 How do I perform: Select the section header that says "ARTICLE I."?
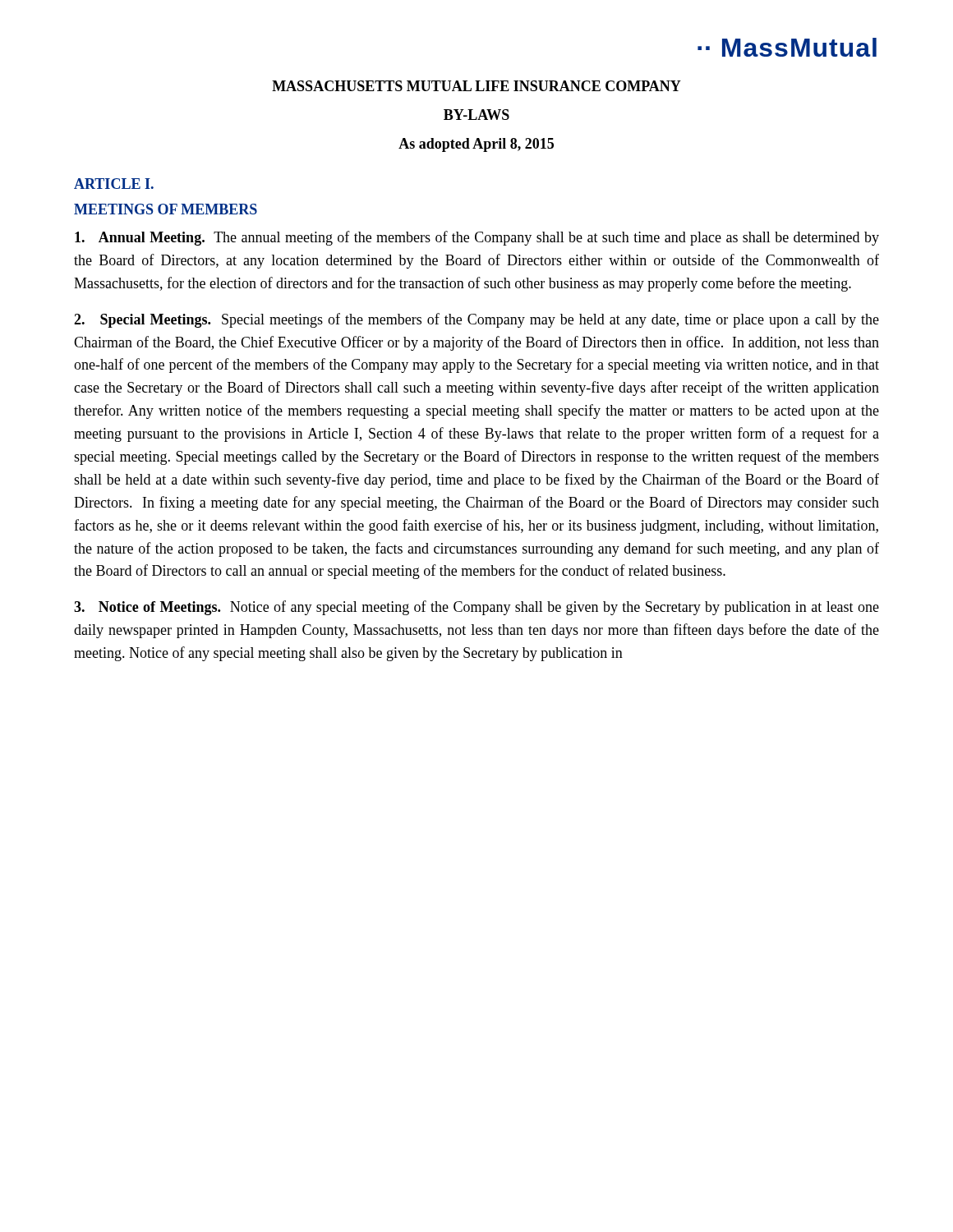[x=114, y=184]
